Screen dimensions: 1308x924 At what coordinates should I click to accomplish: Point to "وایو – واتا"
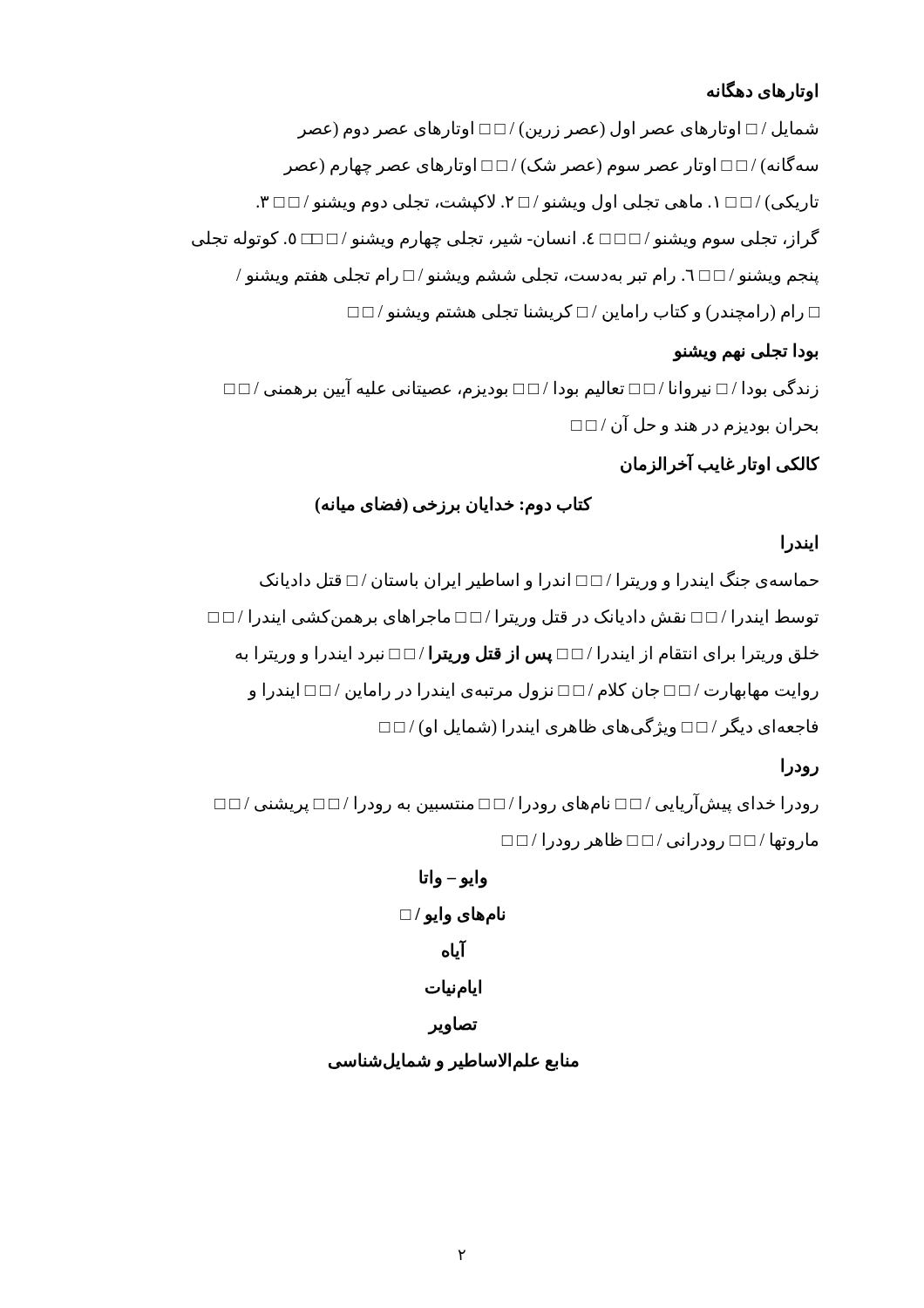click(453, 877)
